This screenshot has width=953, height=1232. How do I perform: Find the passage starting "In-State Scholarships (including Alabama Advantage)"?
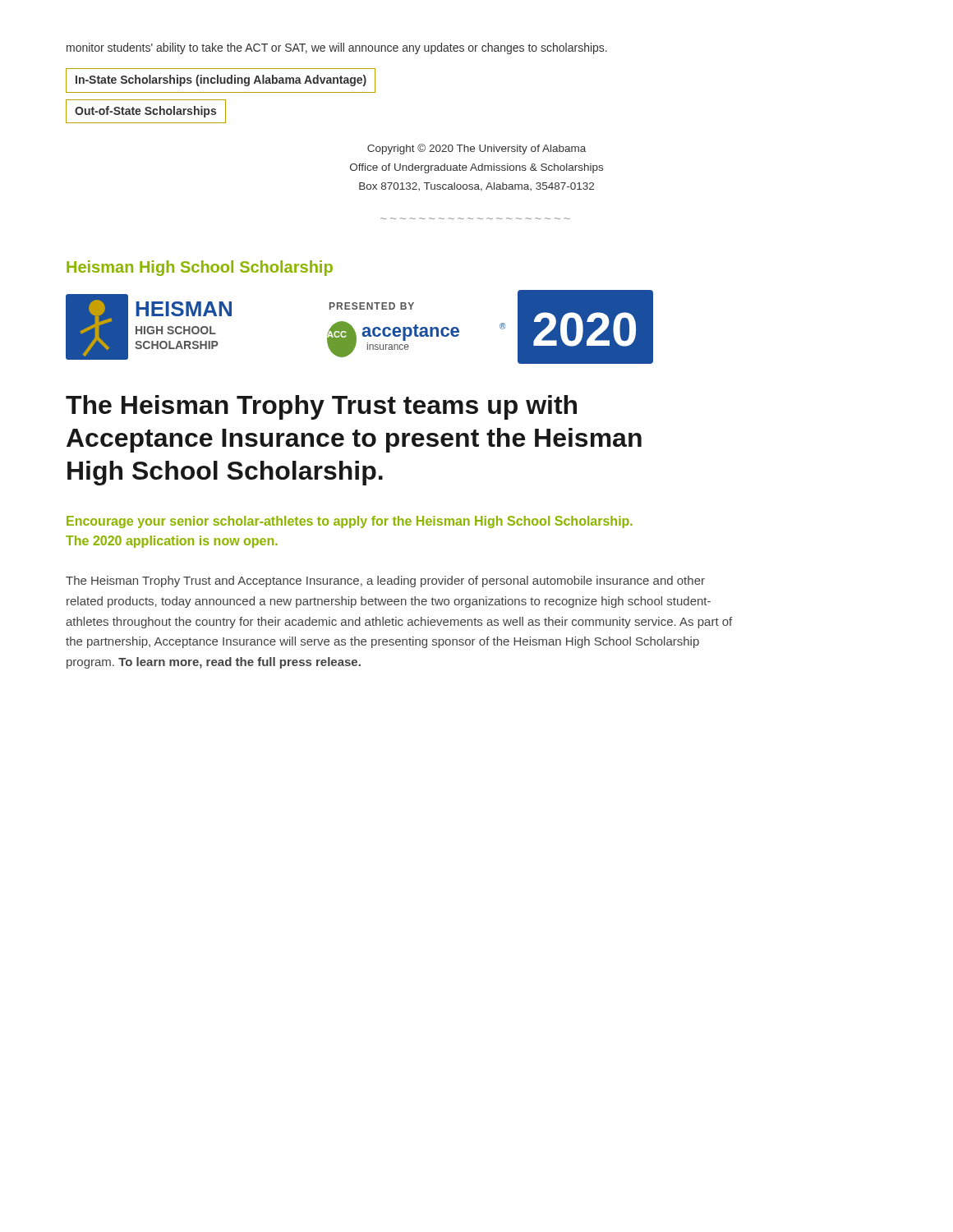coord(221,80)
